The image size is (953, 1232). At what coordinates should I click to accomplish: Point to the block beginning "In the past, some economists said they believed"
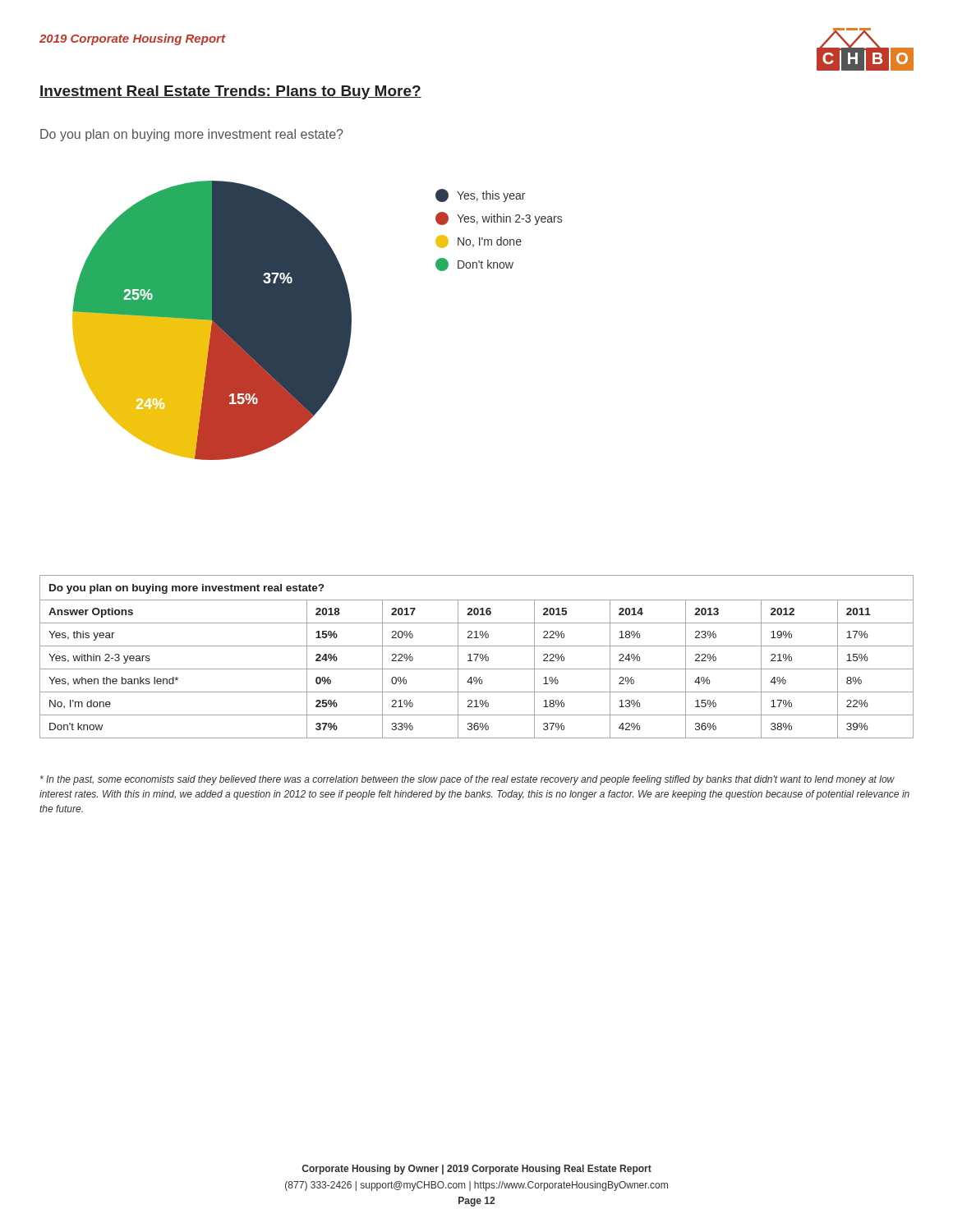click(x=475, y=794)
